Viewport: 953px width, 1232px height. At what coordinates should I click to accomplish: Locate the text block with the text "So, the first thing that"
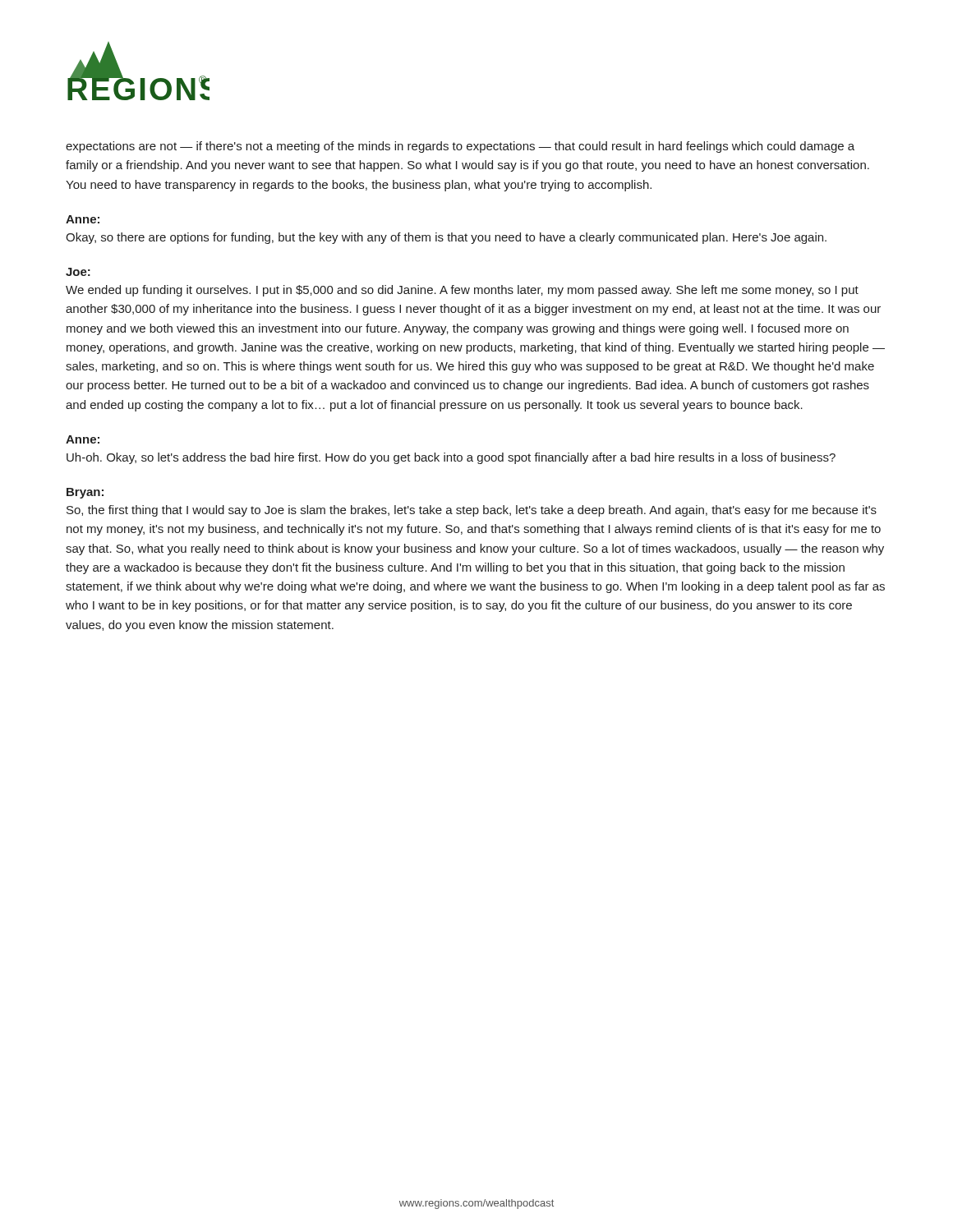(475, 567)
